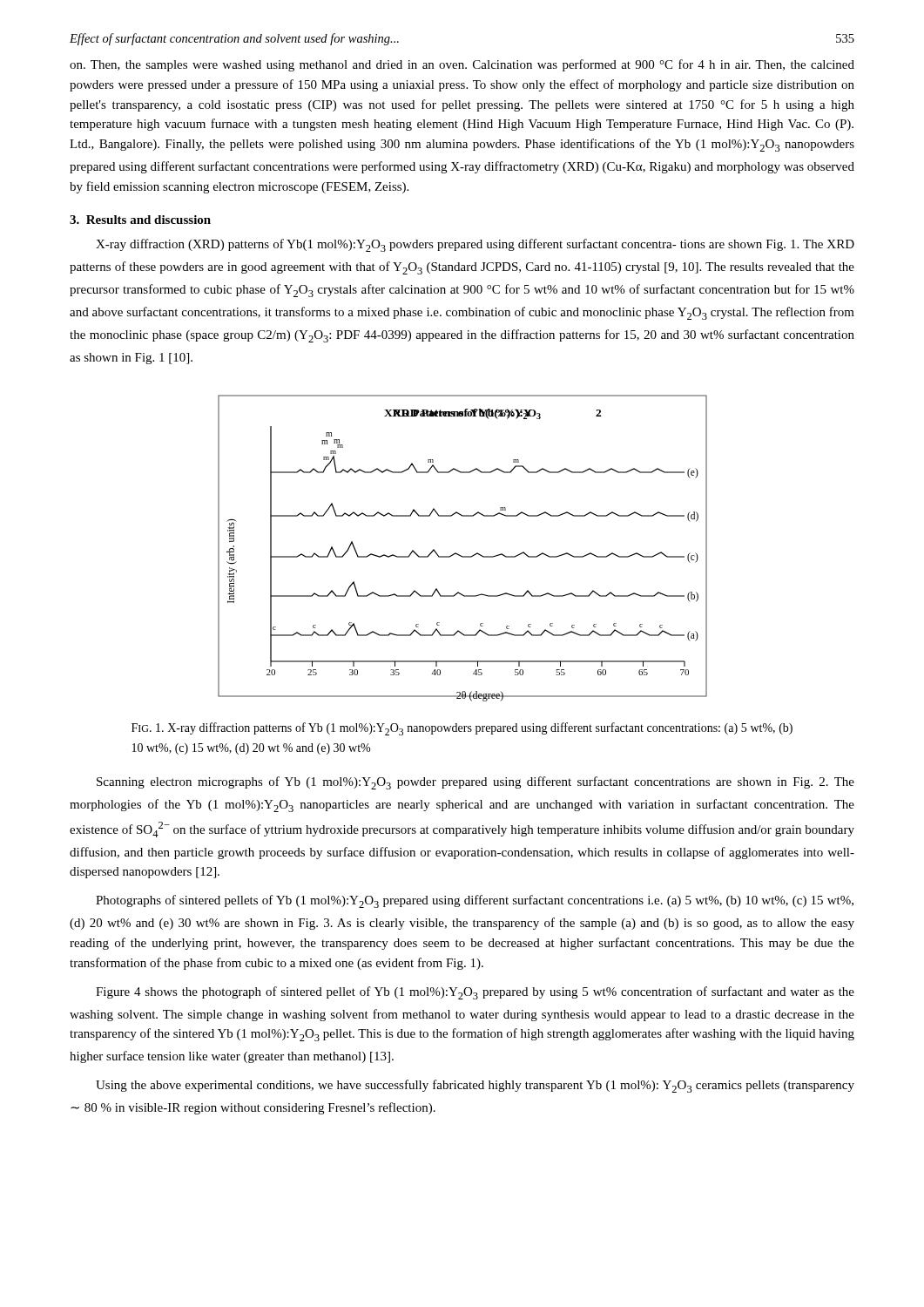Find the block on this page that starts "on. Then, the"

click(x=462, y=126)
